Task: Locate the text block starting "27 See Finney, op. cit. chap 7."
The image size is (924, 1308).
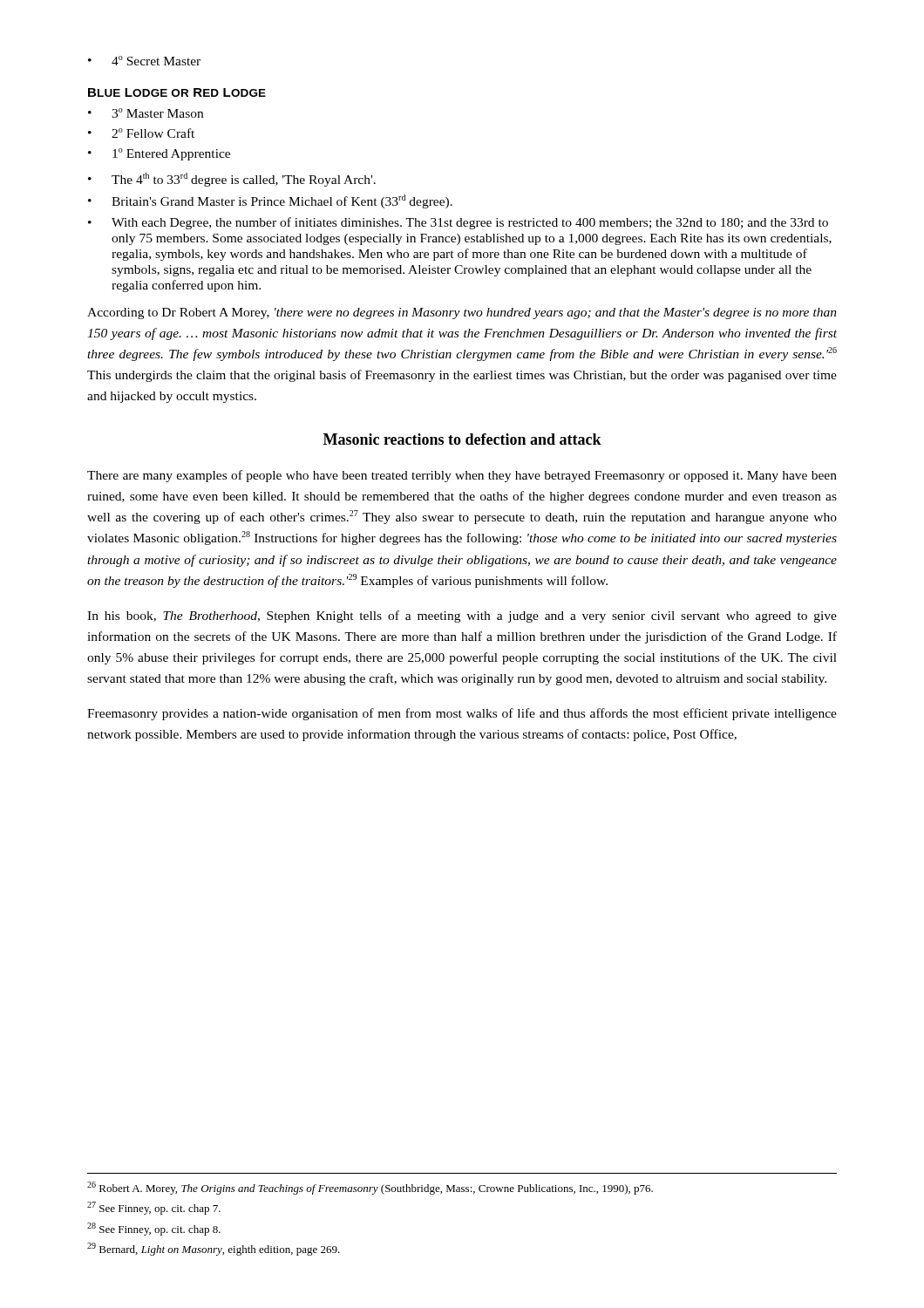Action: [x=154, y=1208]
